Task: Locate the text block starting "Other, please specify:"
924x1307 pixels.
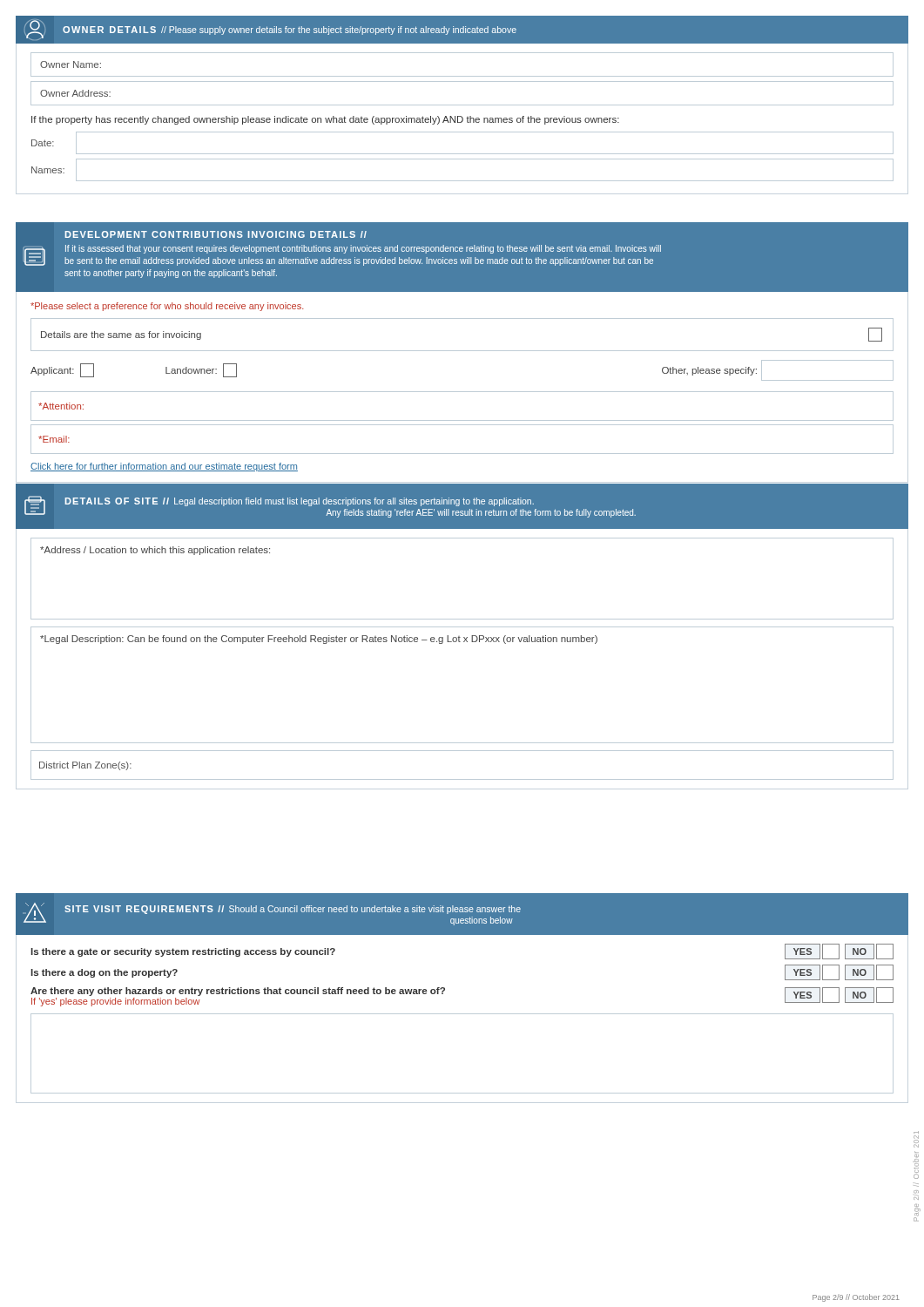Action: coord(709,370)
